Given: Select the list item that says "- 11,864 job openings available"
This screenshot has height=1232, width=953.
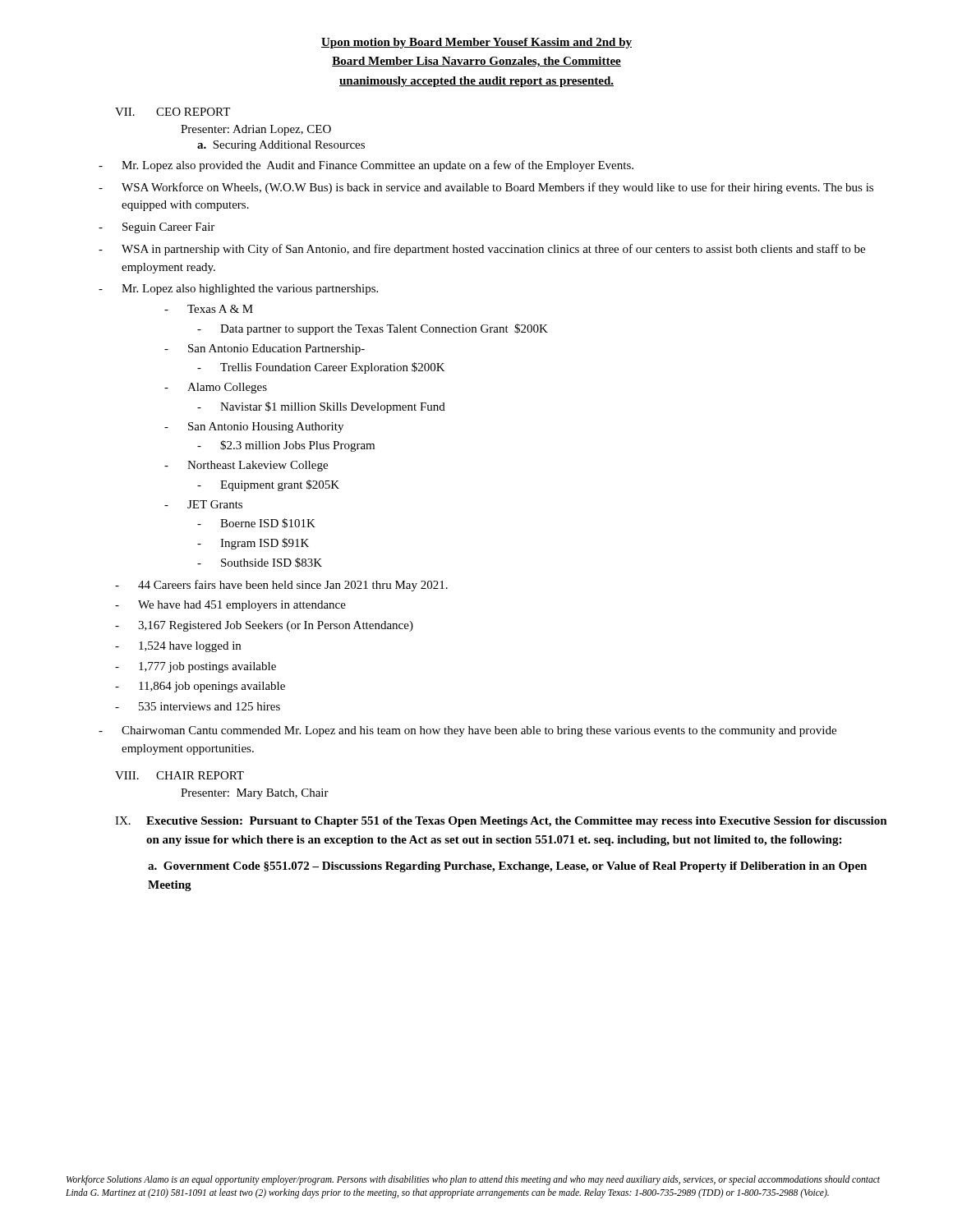Looking at the screenshot, I should (200, 687).
